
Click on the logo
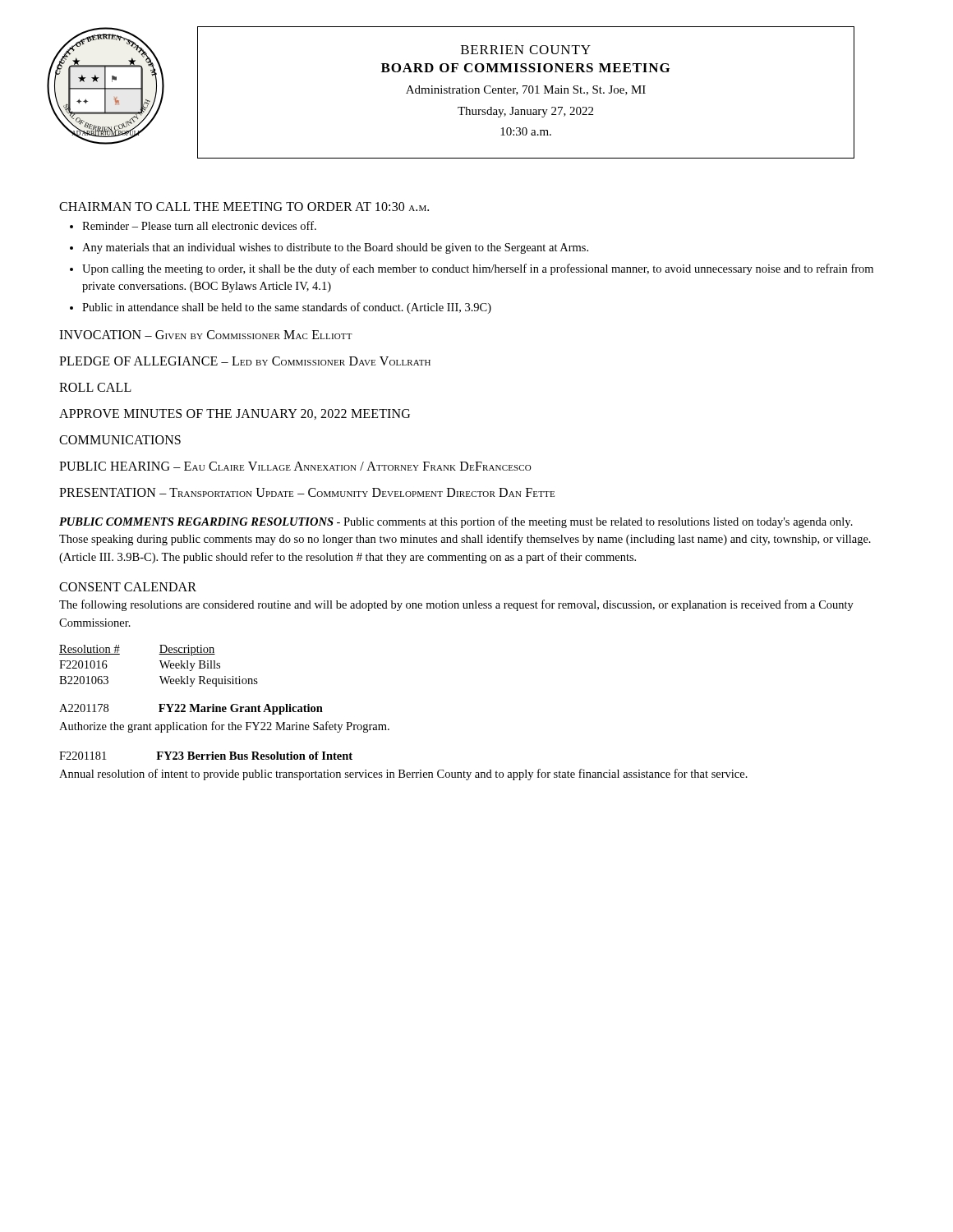105,86
